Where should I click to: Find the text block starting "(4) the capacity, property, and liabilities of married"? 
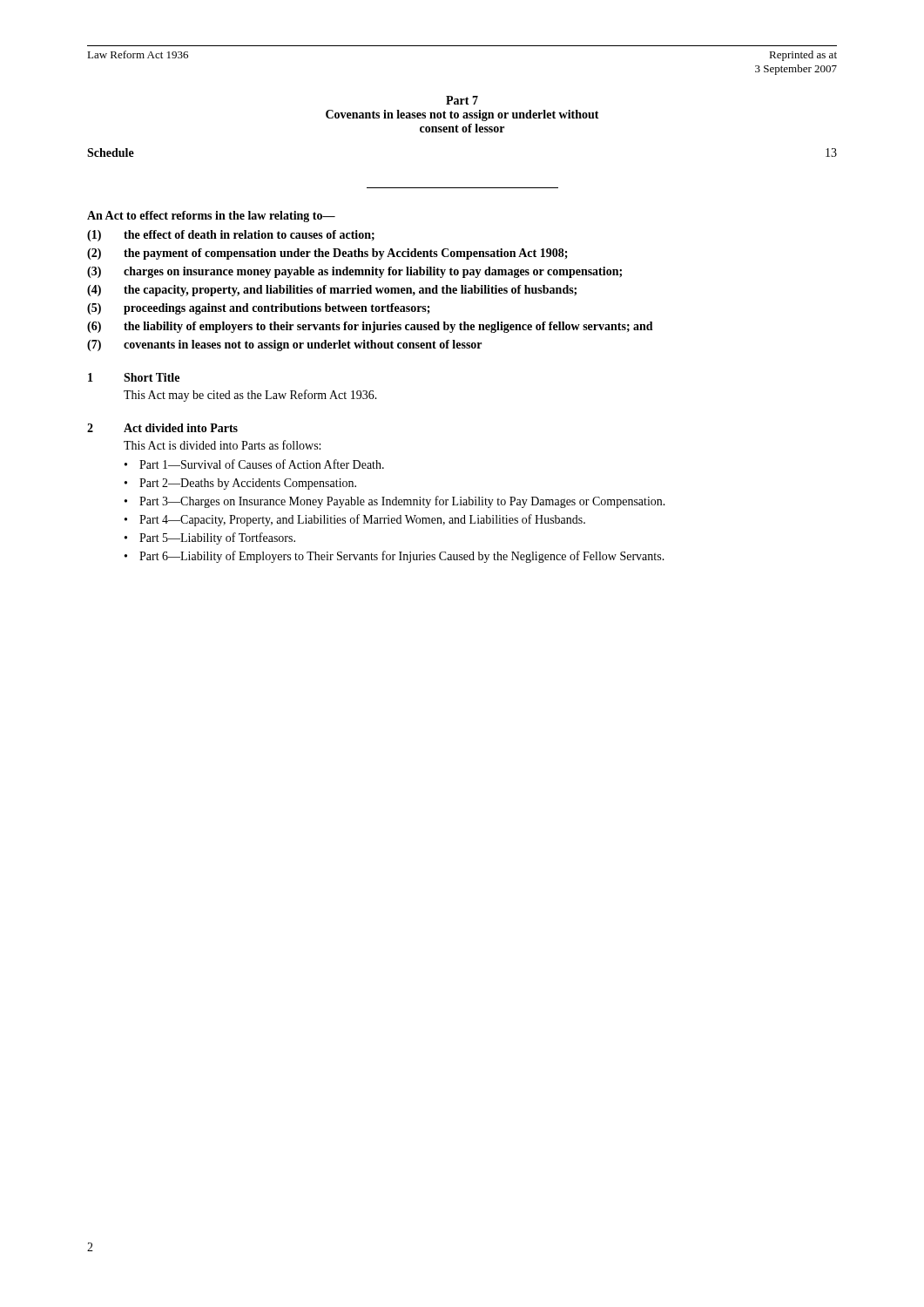coord(462,290)
